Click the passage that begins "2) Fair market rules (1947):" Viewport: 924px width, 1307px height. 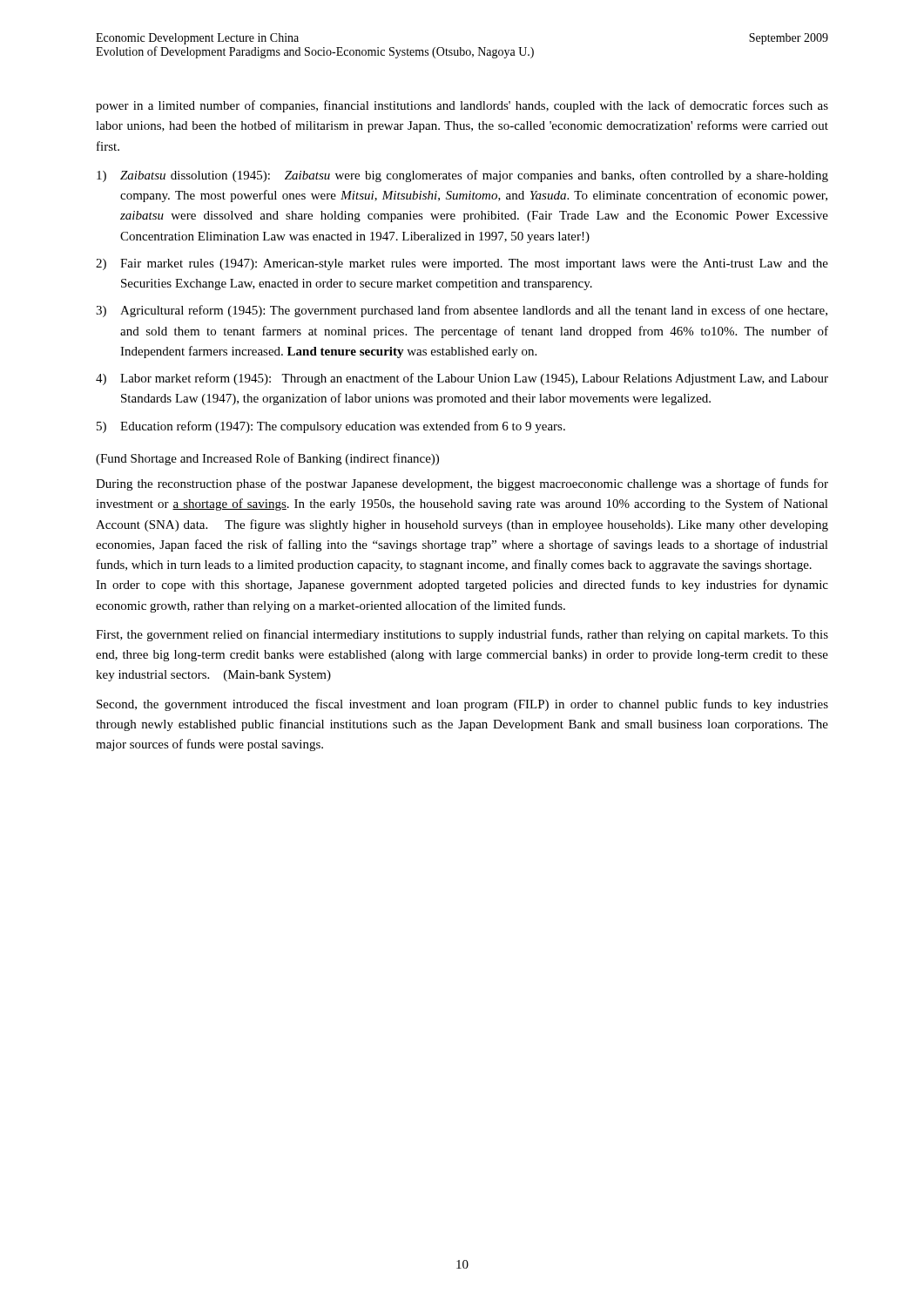click(462, 274)
